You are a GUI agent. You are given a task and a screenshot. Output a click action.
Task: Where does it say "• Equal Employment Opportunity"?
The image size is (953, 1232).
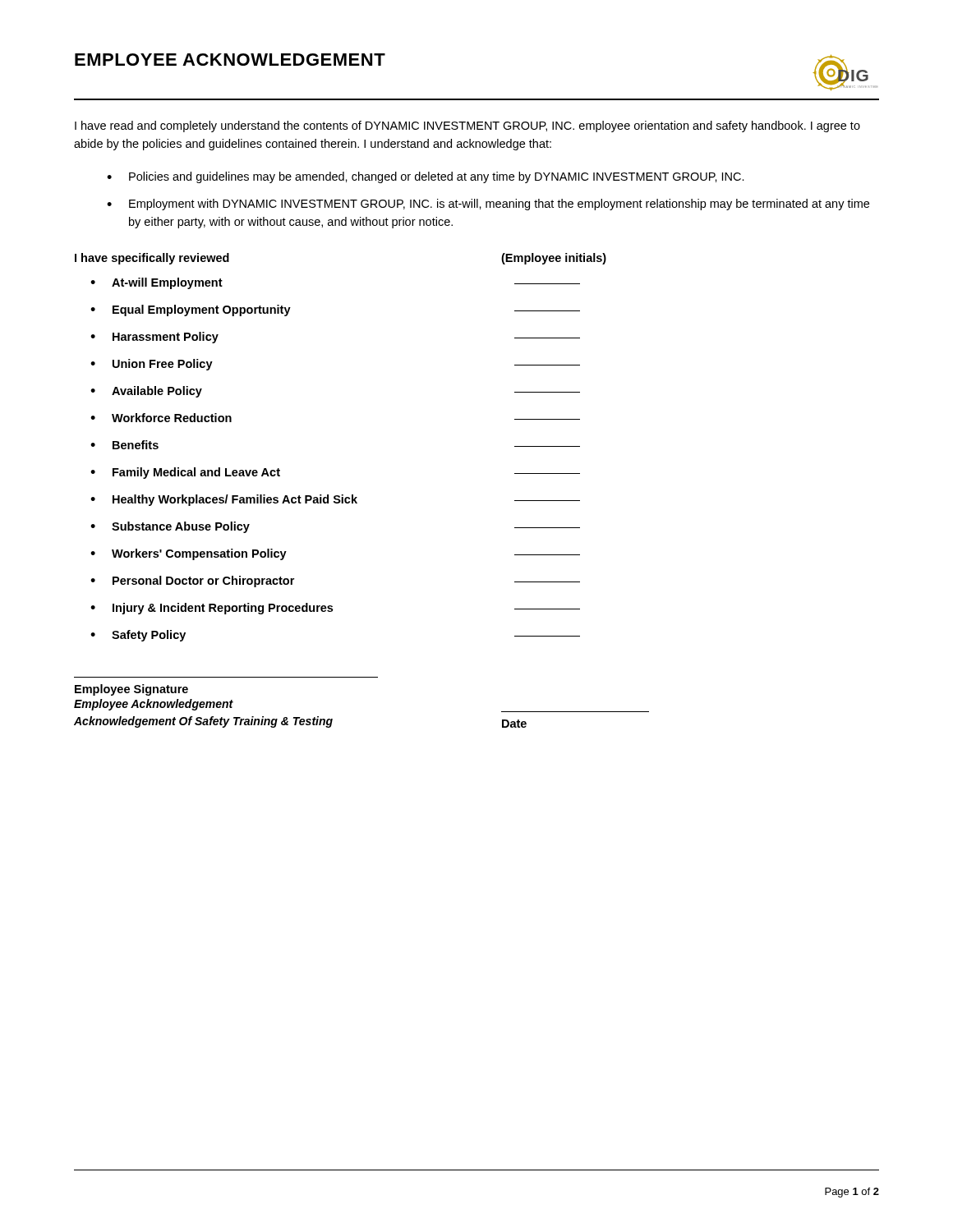coord(196,310)
